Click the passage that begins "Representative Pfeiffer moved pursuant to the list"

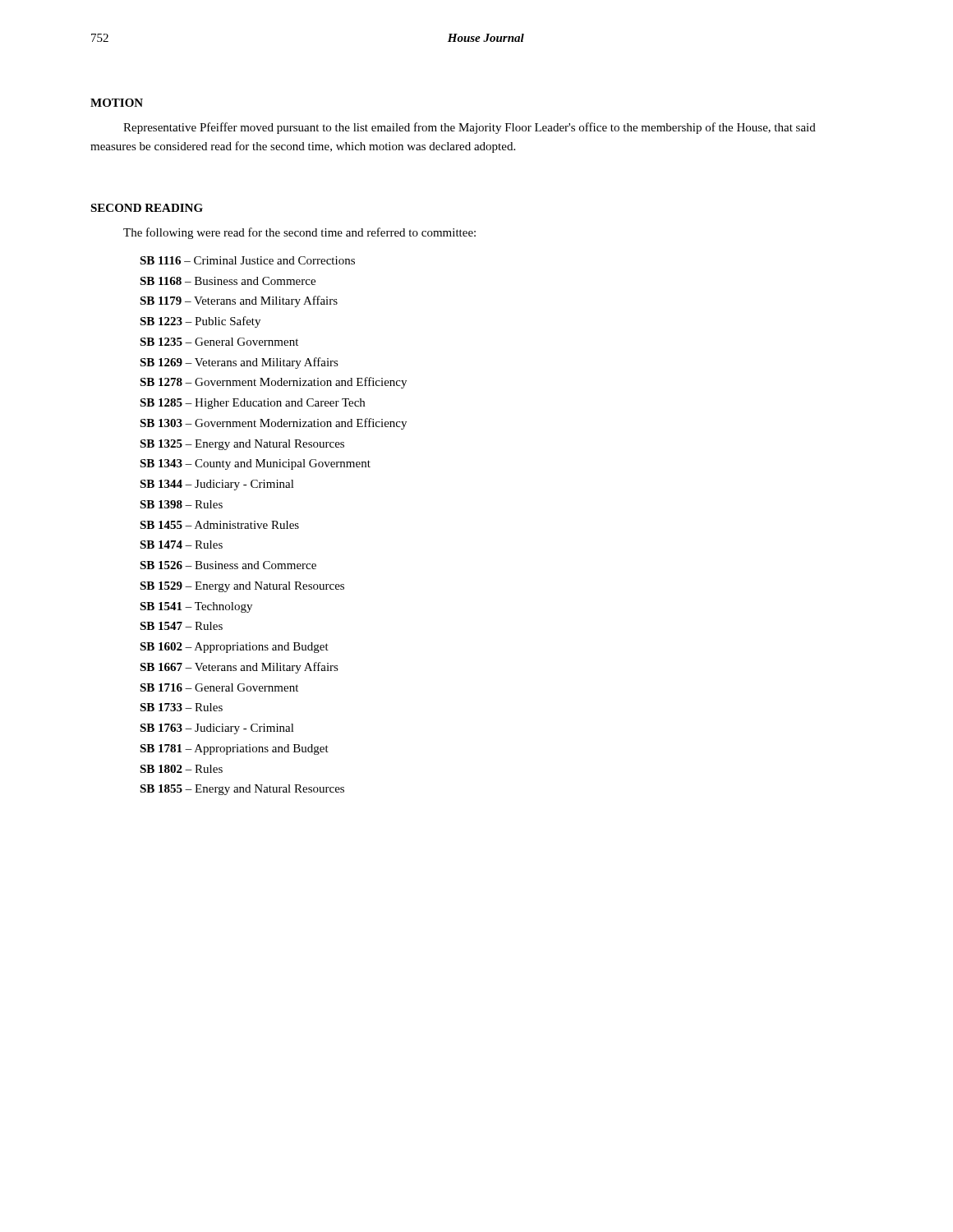[x=453, y=137]
